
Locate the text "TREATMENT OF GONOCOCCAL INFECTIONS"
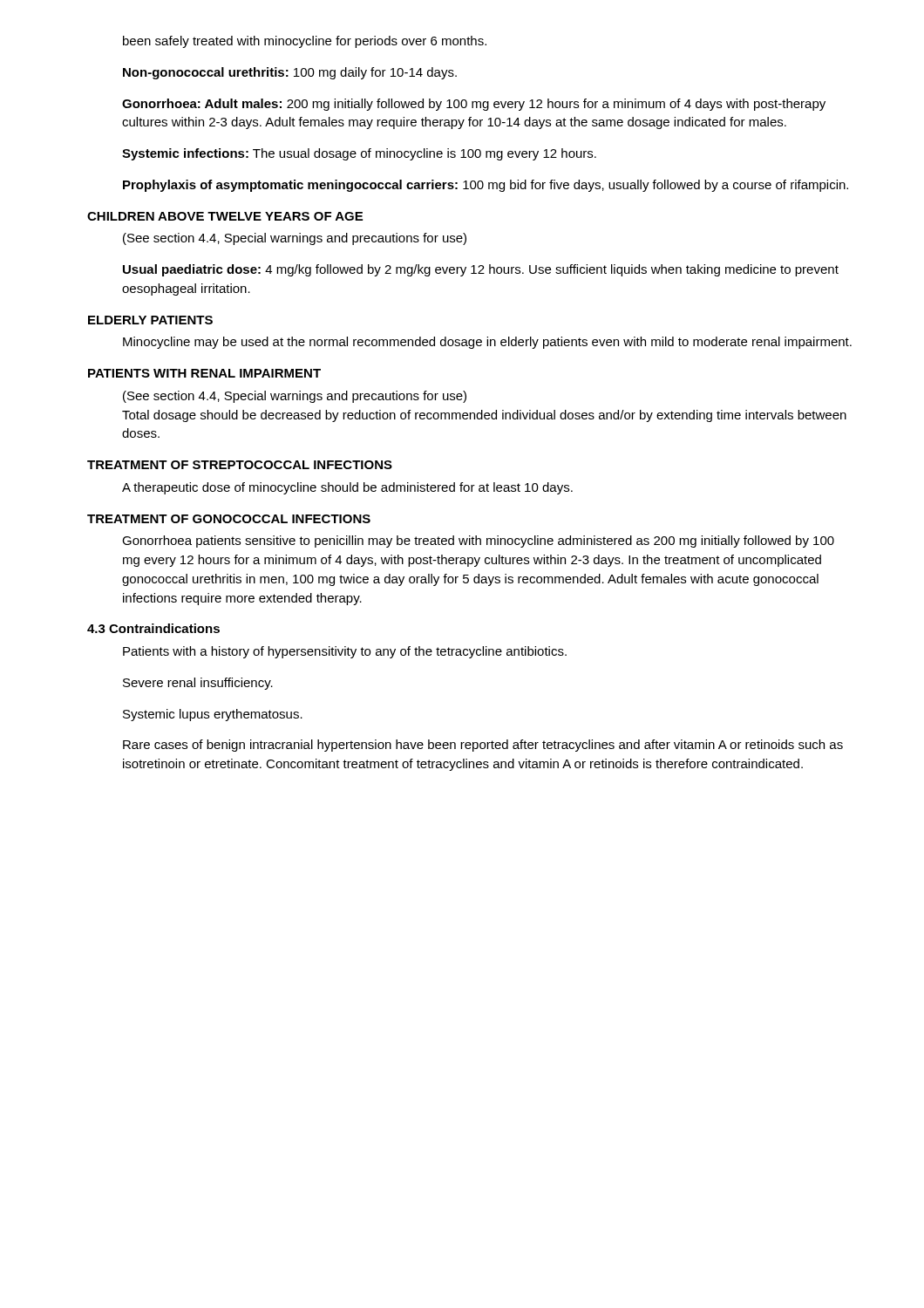point(229,518)
